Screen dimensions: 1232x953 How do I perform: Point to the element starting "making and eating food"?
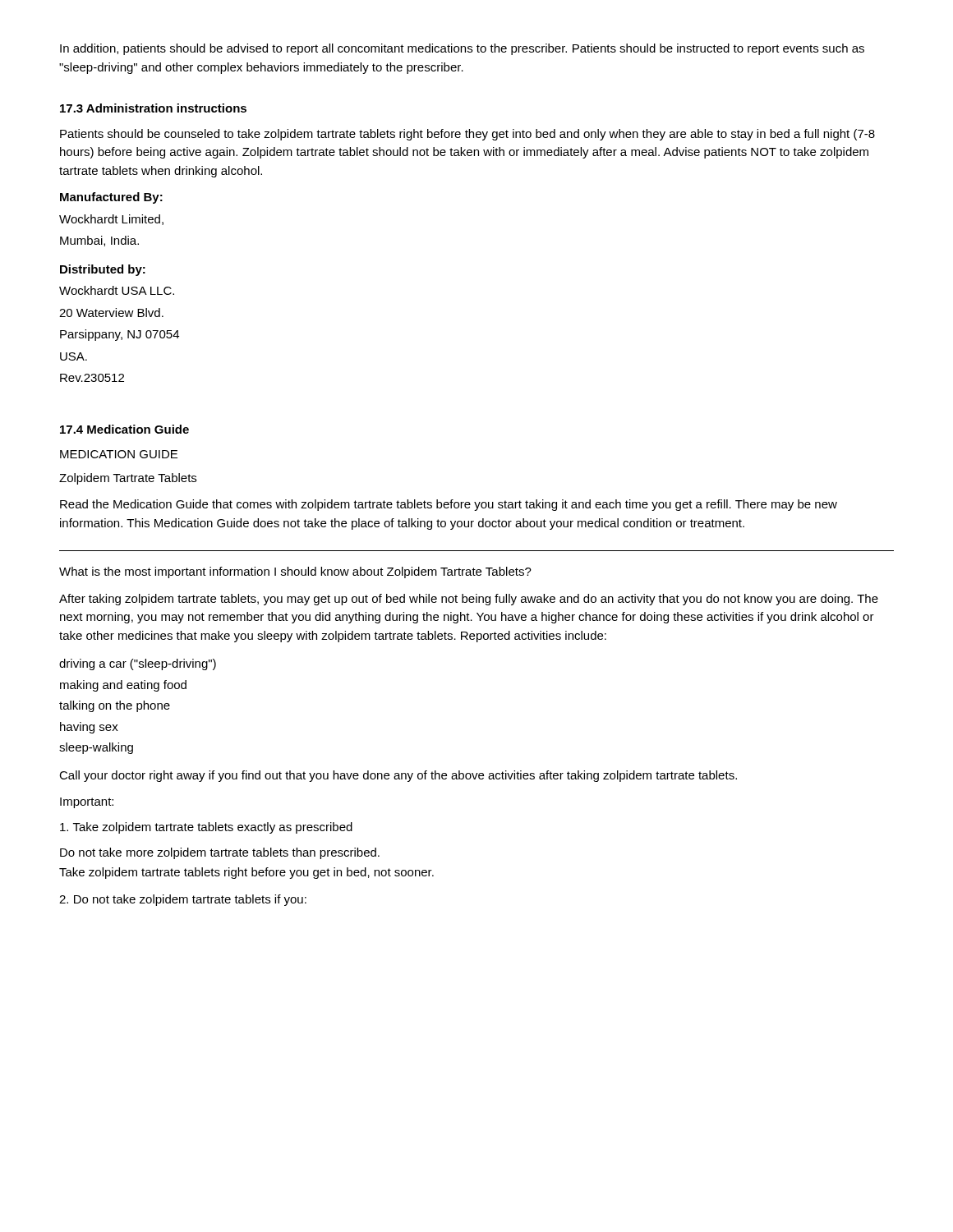(123, 686)
